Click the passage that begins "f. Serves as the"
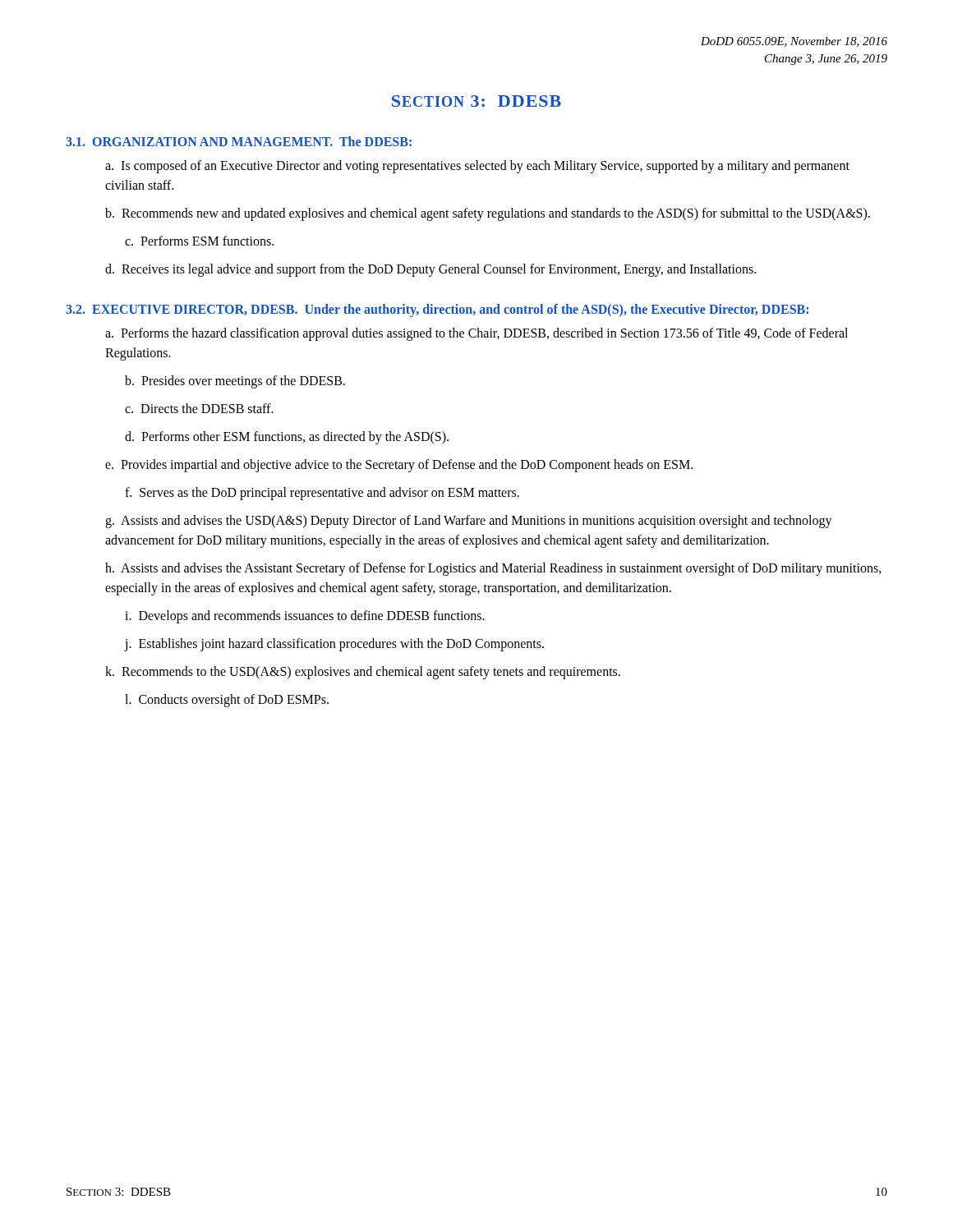The height and width of the screenshot is (1232, 953). 322,492
